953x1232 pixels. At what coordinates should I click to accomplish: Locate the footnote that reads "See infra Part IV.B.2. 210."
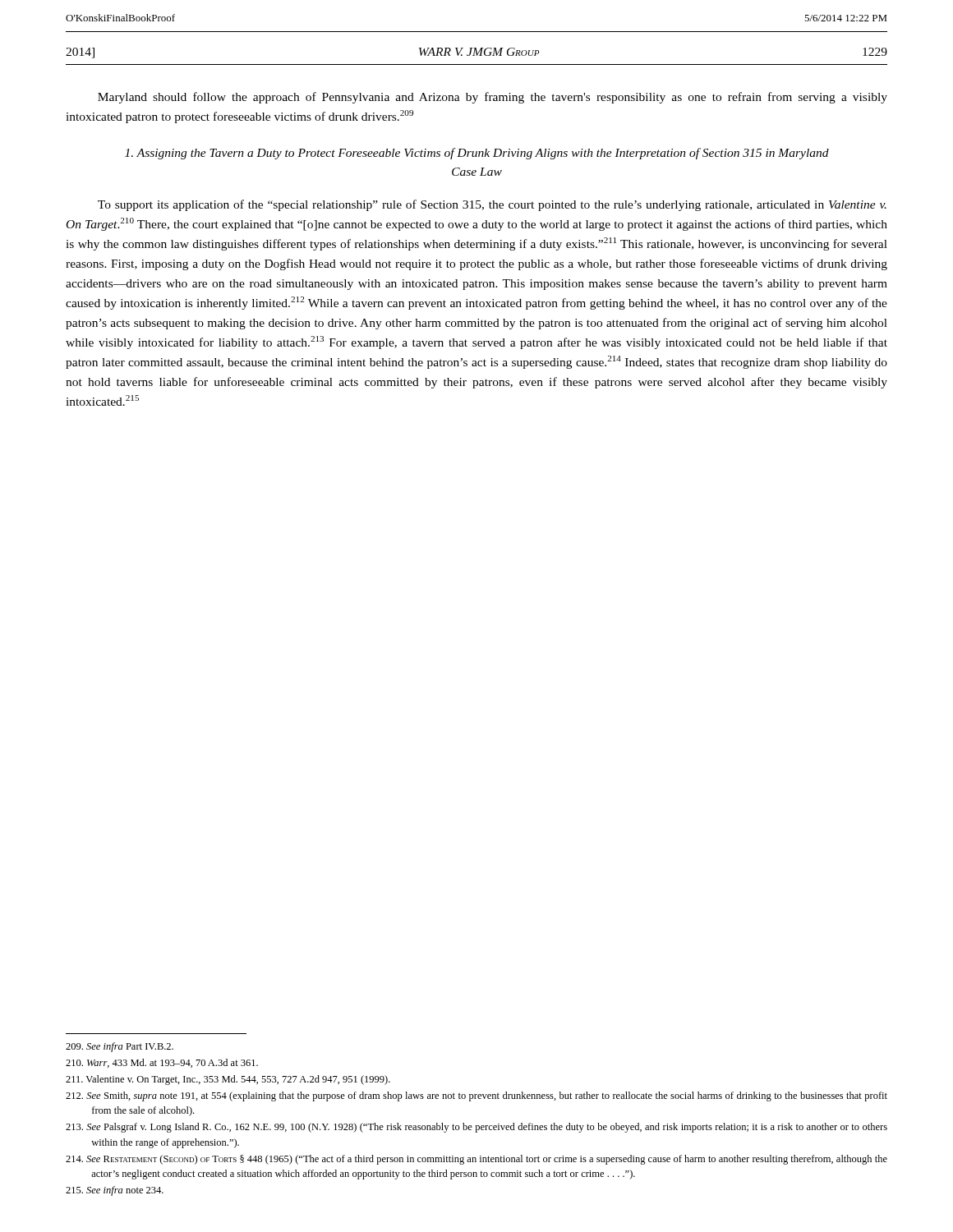click(476, 1115)
